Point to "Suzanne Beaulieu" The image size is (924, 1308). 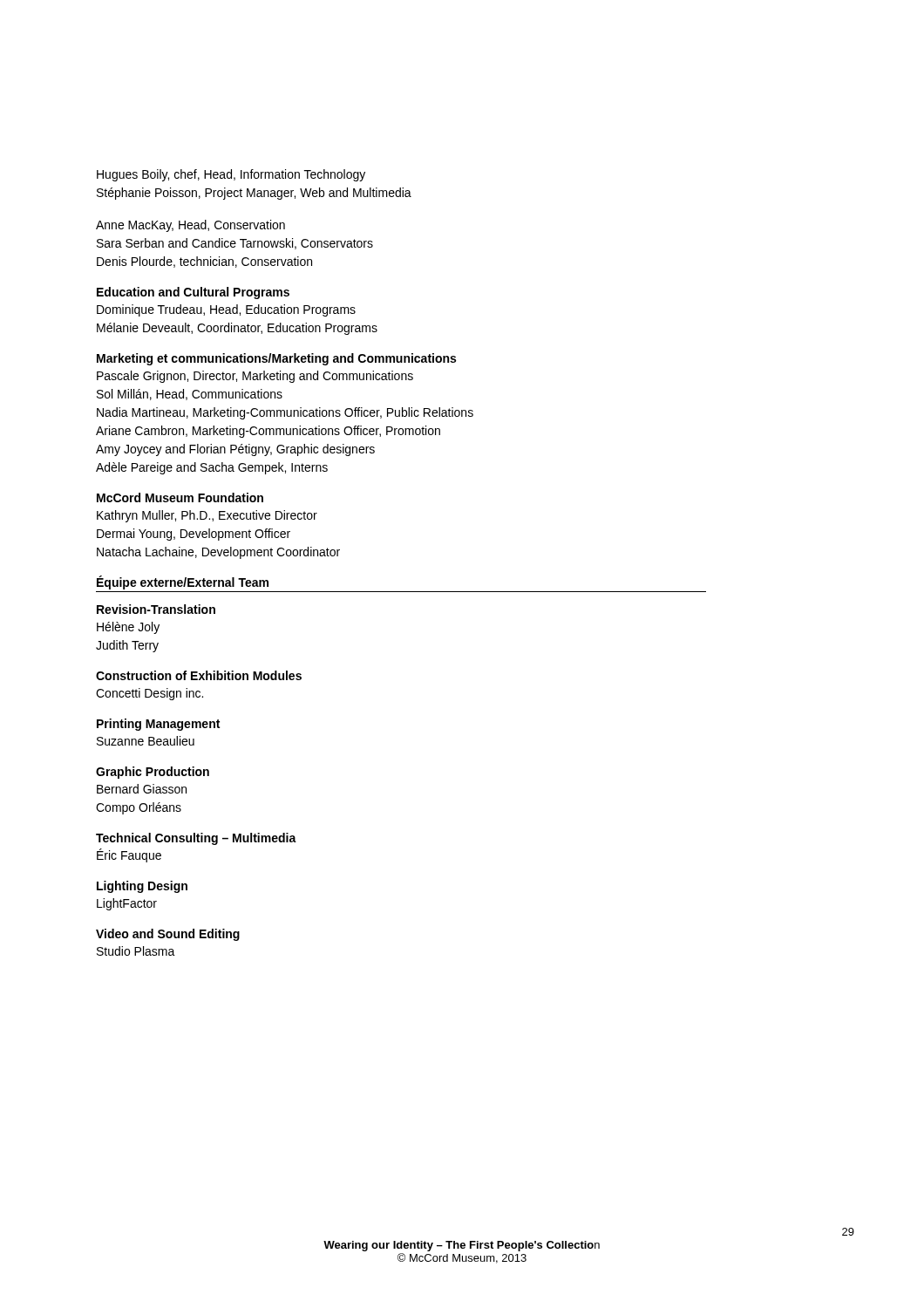[x=145, y=741]
